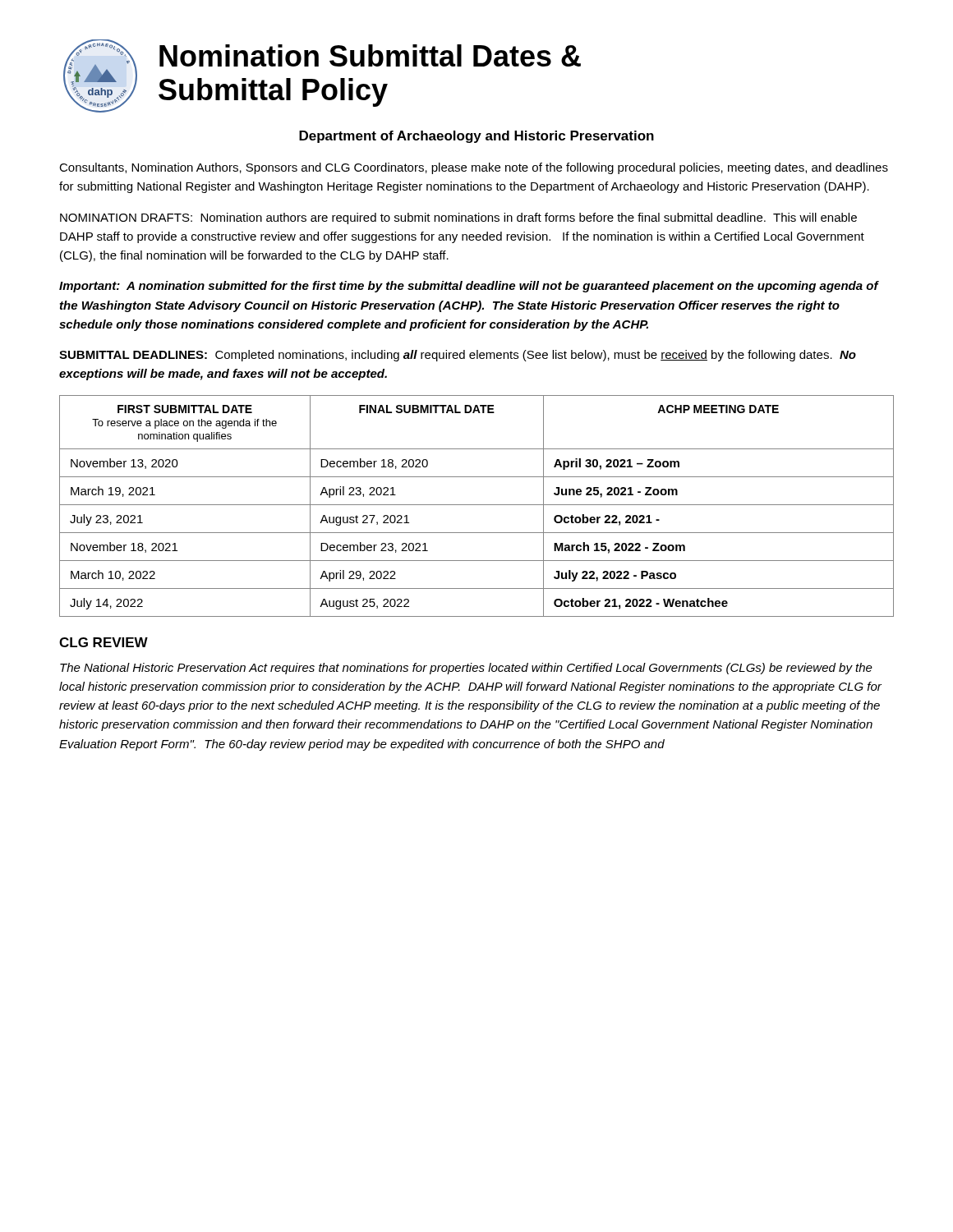Select the text block starting "Nomination Submittal Dates &Submittal"
Image resolution: width=953 pixels, height=1232 pixels.
click(370, 73)
